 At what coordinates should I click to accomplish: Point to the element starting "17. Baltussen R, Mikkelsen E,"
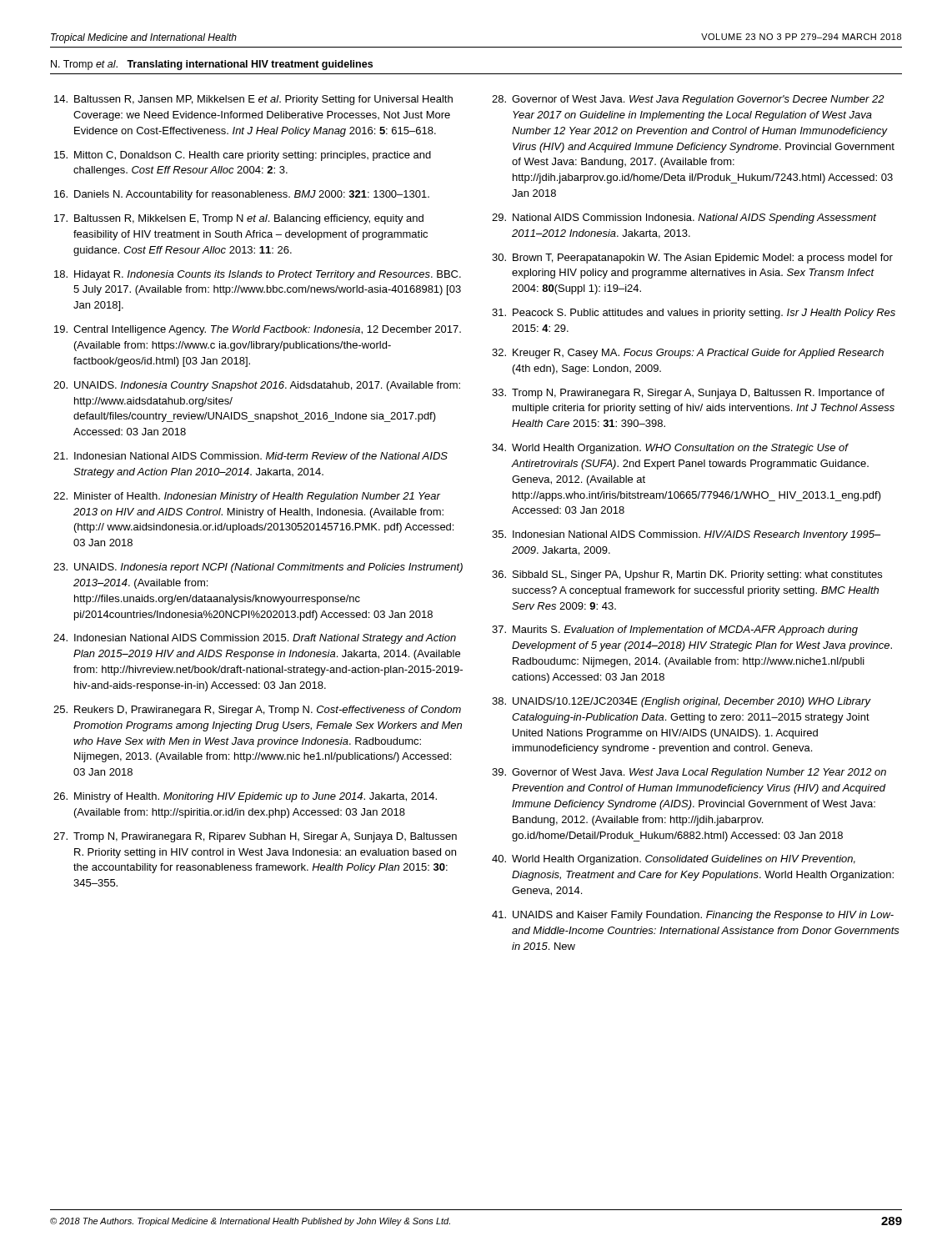coord(257,235)
